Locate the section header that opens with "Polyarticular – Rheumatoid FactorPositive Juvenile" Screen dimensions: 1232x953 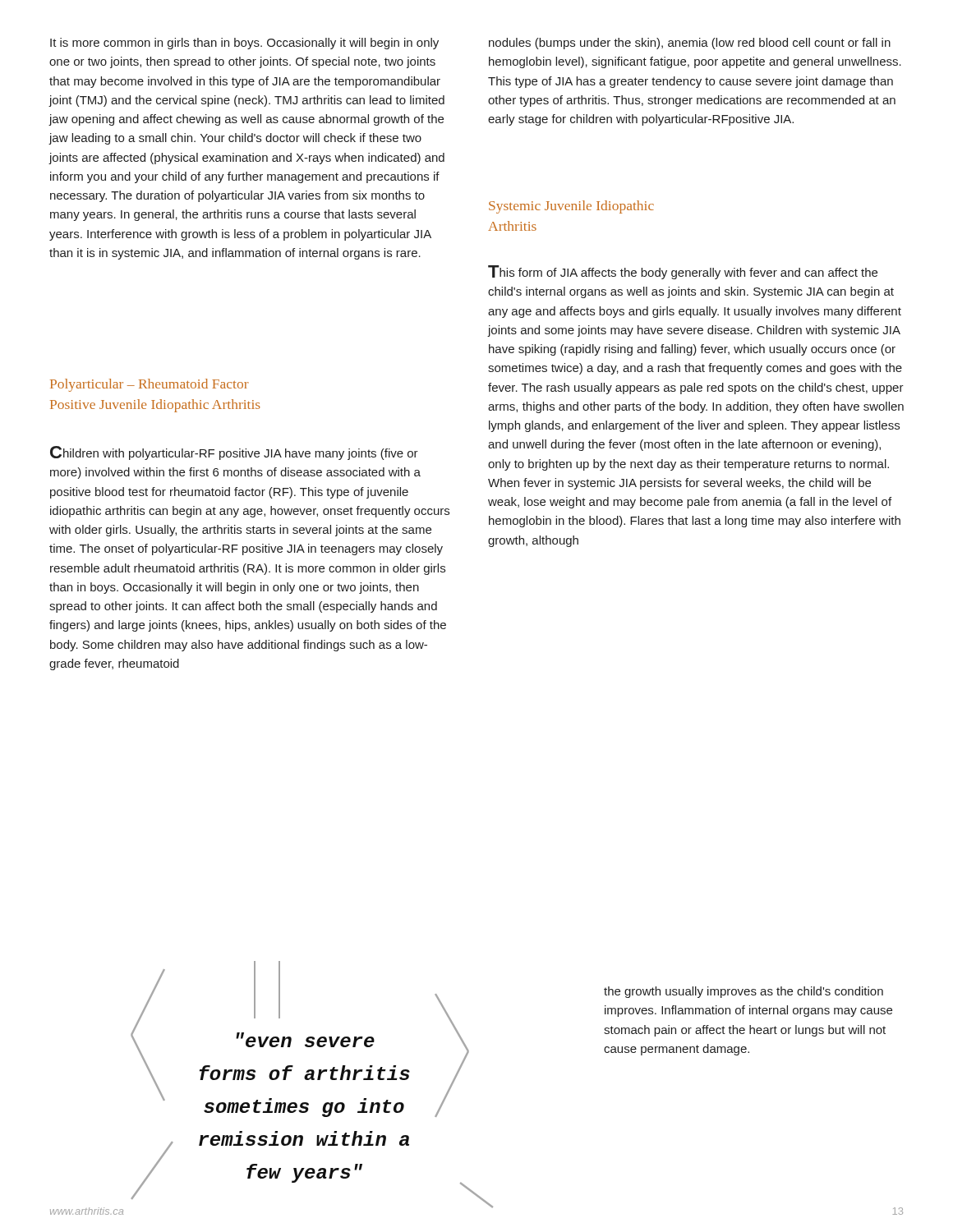tap(155, 394)
